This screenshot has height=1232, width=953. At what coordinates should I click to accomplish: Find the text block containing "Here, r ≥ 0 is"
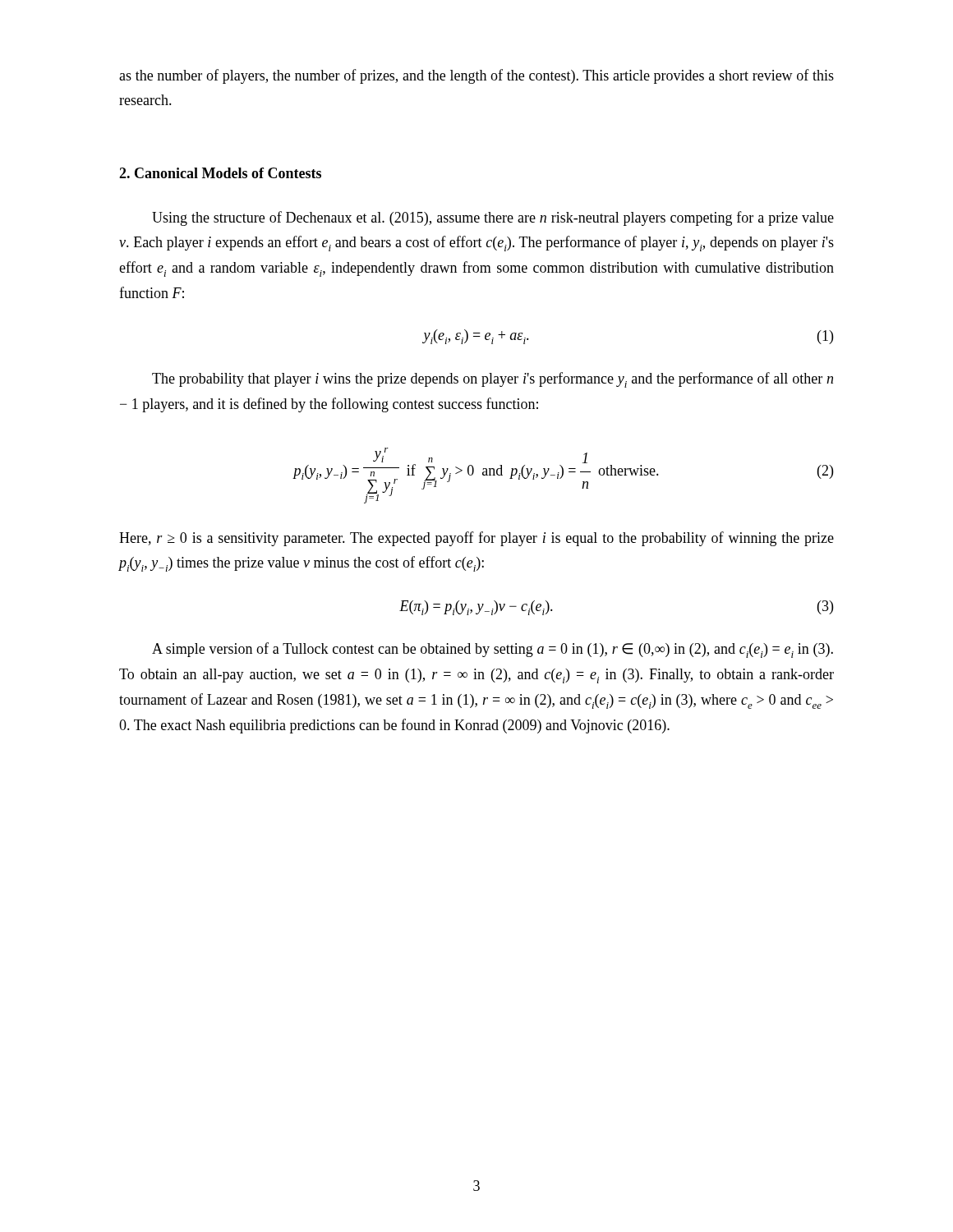476,551
